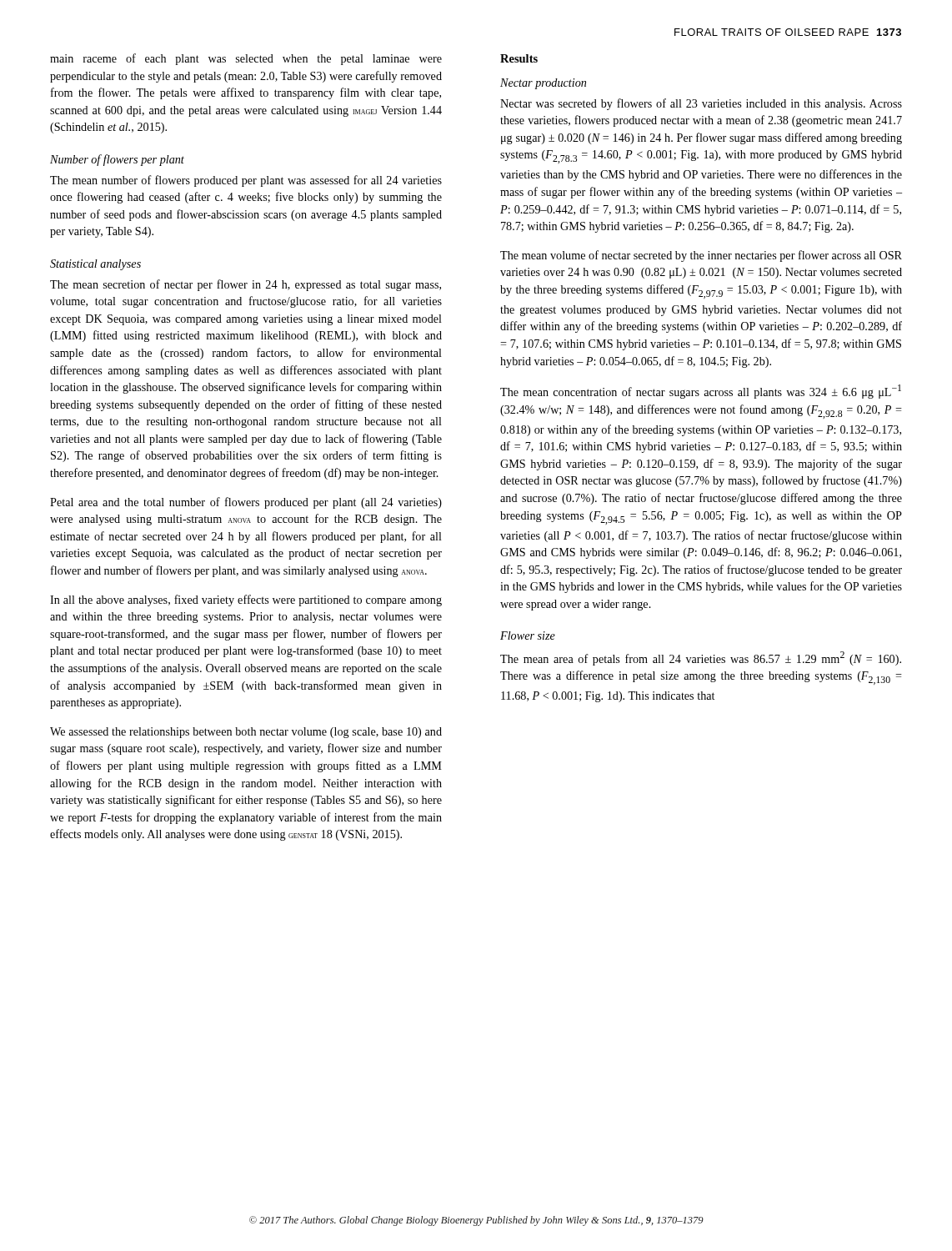The width and height of the screenshot is (952, 1251).
Task: Locate the block of text that opens with "In all the above analyses, fixed variety"
Action: pos(246,651)
